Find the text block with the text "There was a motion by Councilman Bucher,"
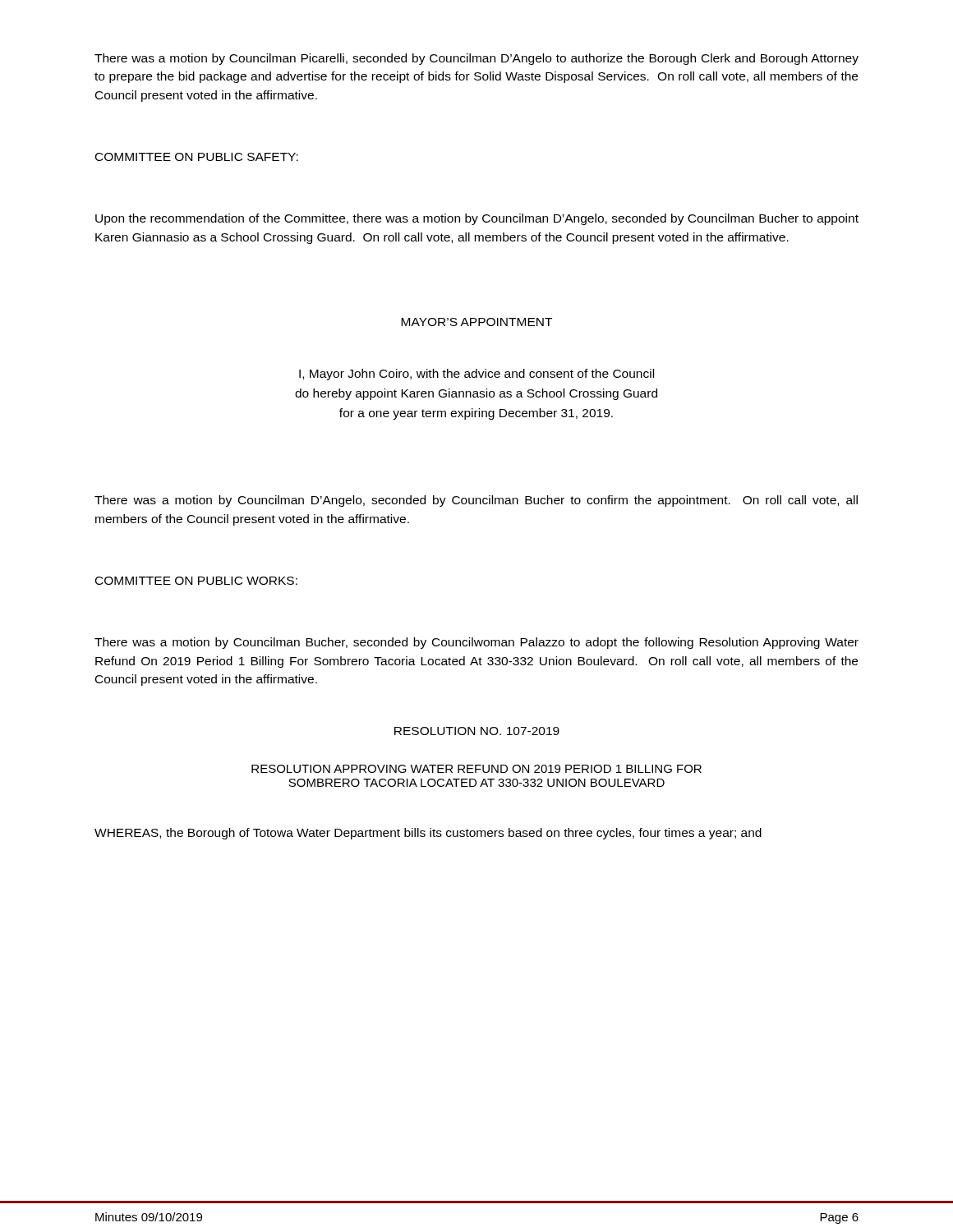The width and height of the screenshot is (953, 1232). pyautogui.click(x=476, y=661)
